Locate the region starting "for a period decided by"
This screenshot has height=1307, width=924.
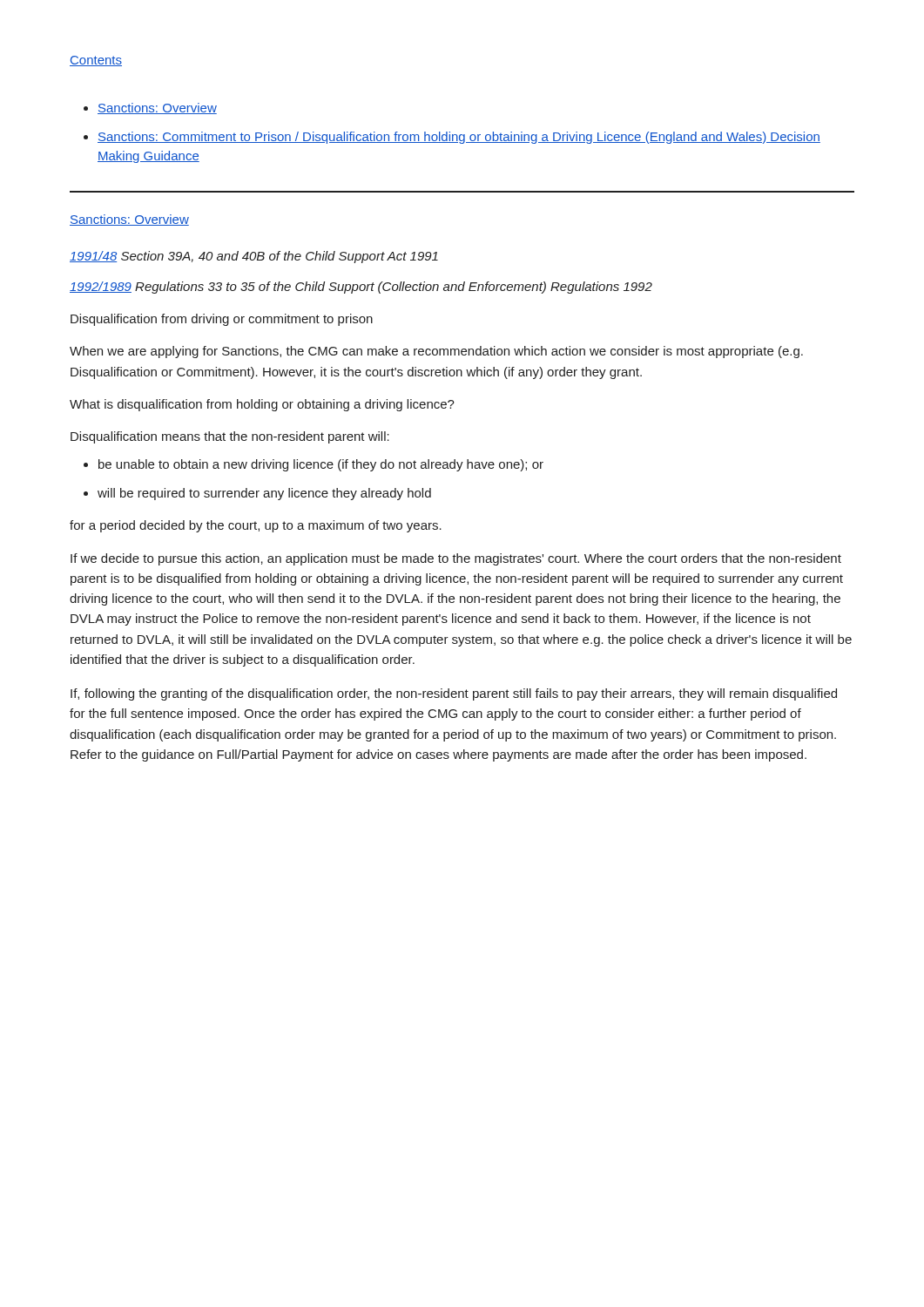click(256, 525)
